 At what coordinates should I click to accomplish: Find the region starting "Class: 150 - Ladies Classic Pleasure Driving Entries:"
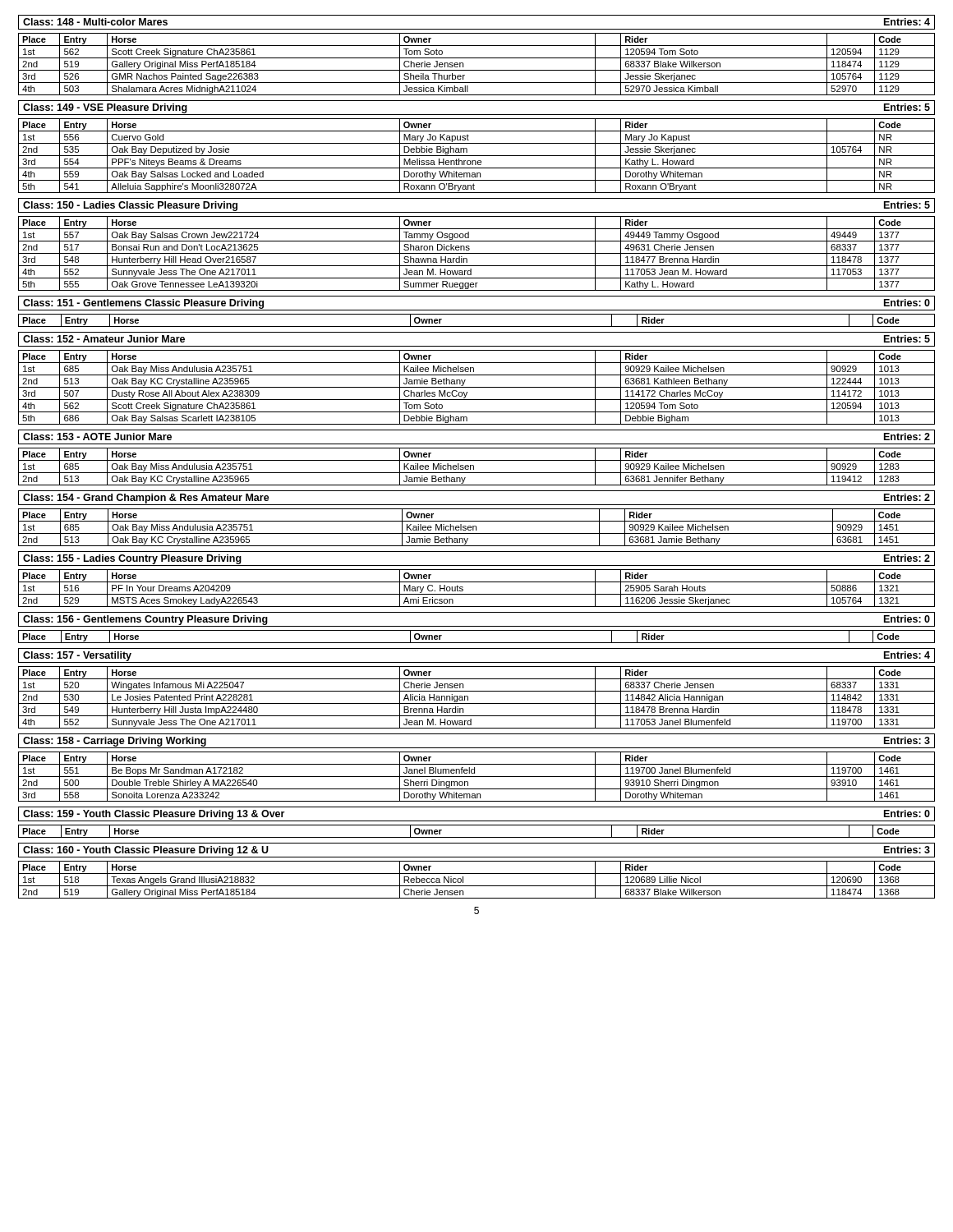tap(476, 205)
